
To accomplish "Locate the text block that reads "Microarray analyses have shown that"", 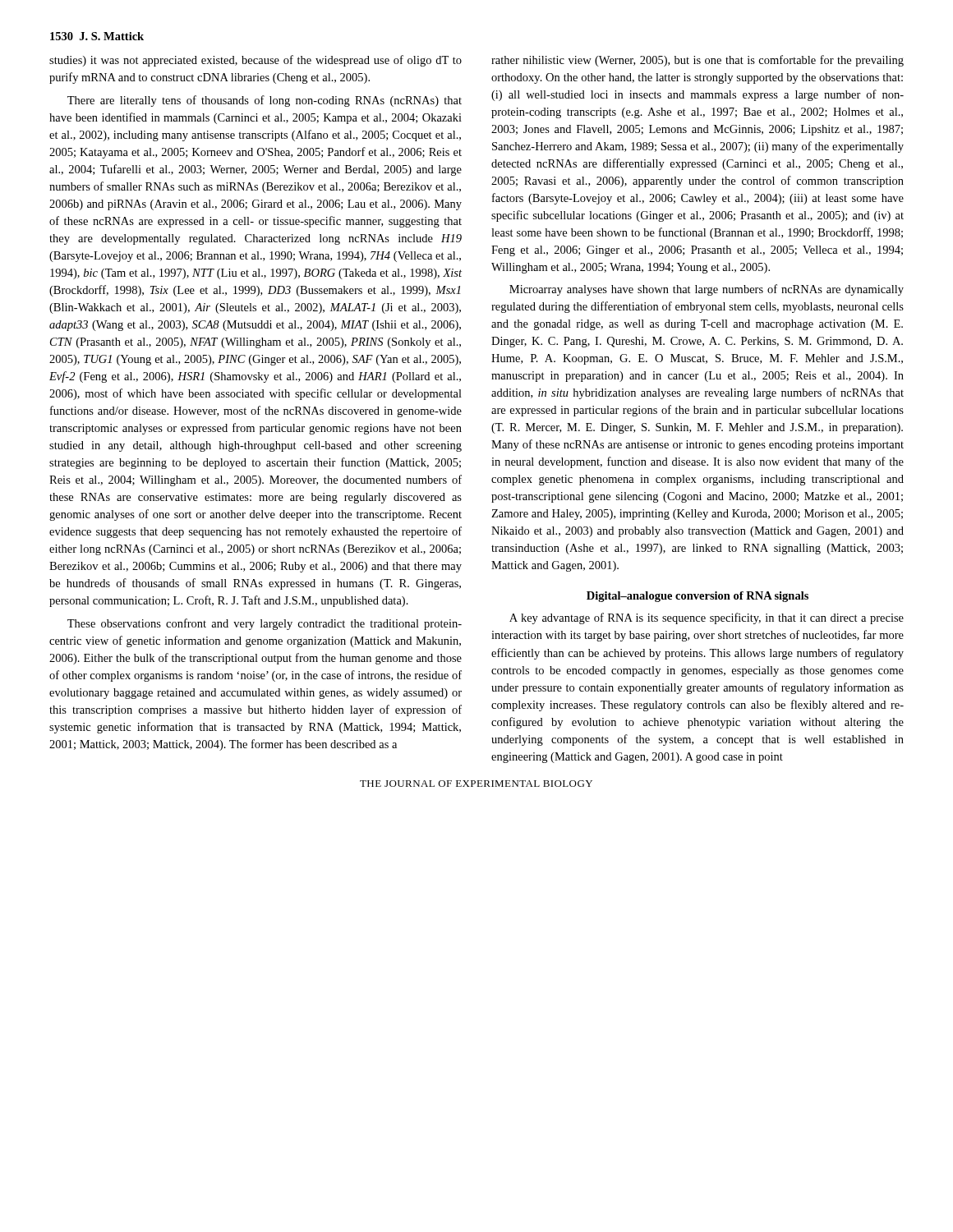I will click(698, 428).
